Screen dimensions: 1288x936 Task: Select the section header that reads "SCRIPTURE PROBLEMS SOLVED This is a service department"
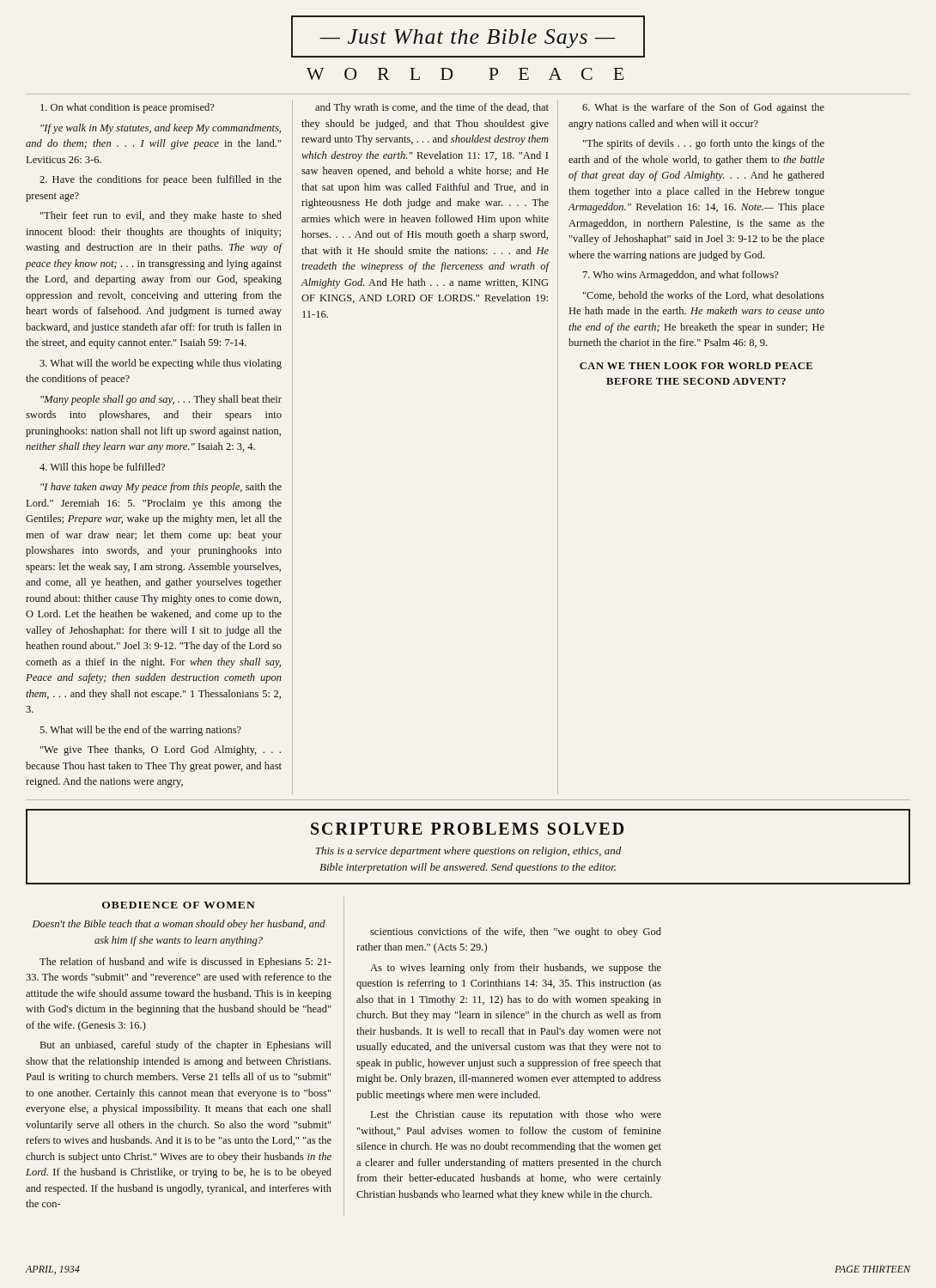[468, 847]
